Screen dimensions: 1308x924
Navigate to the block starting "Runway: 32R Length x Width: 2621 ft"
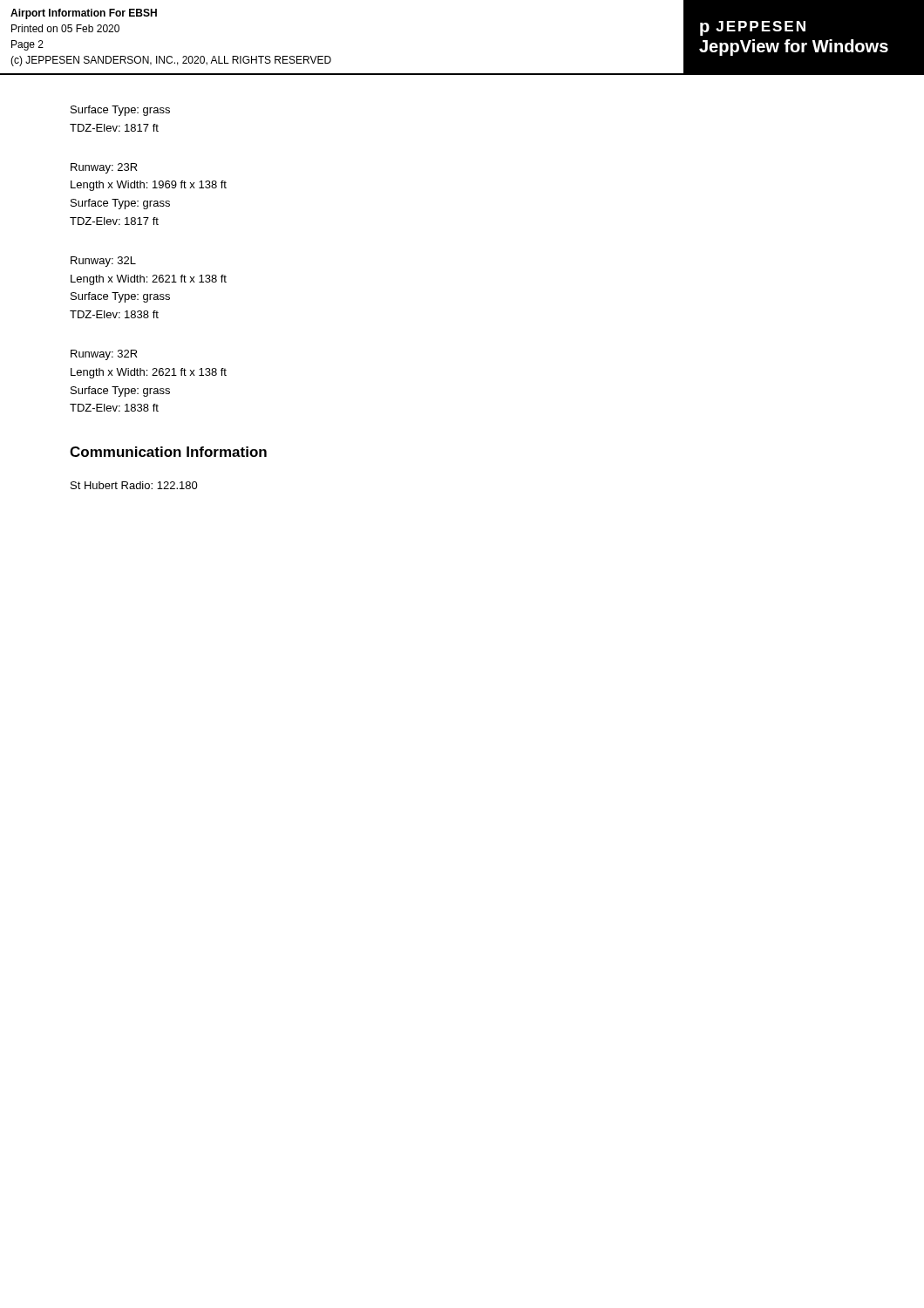148,381
